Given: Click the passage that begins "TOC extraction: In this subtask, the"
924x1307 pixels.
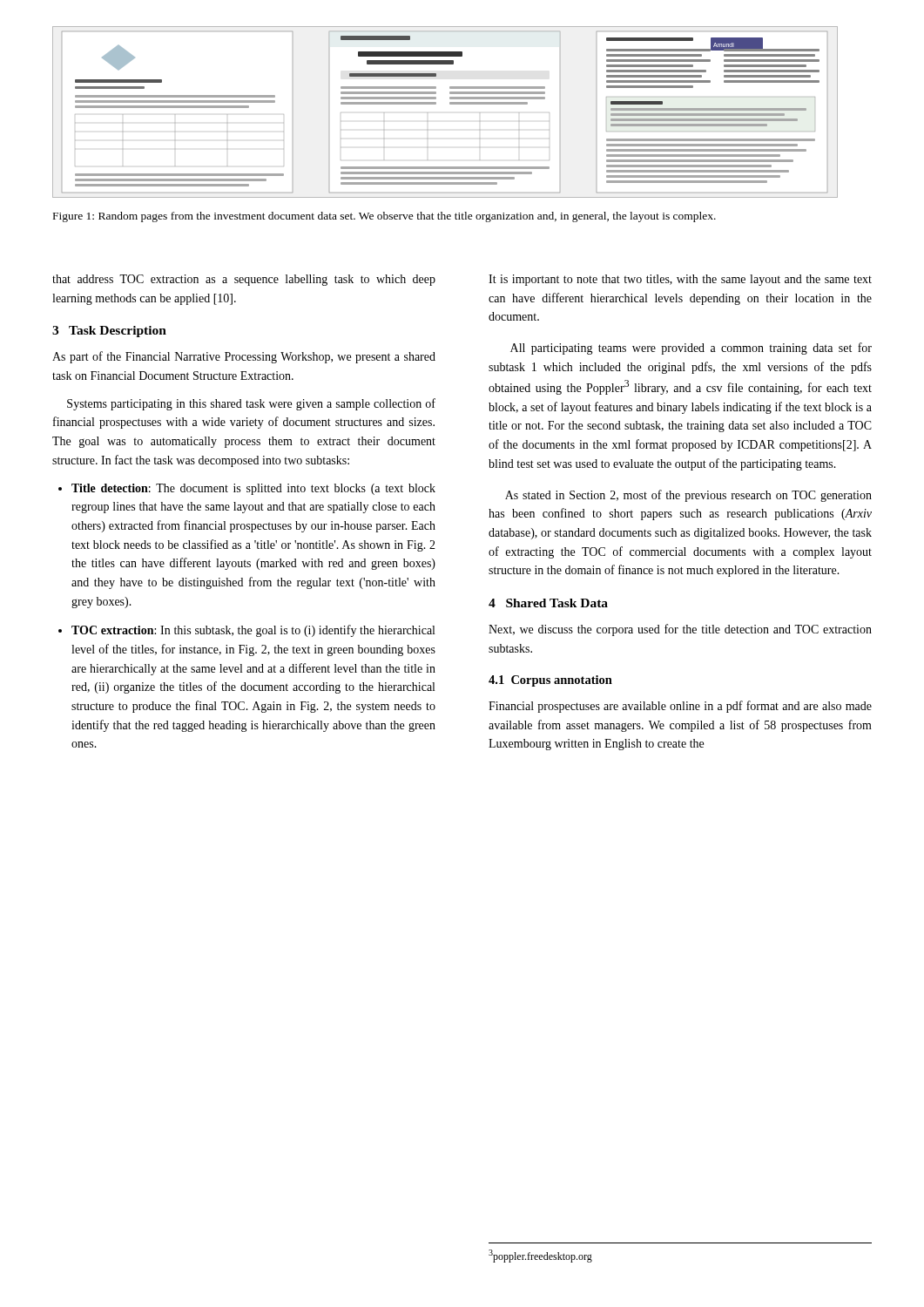Looking at the screenshot, I should point(253,687).
